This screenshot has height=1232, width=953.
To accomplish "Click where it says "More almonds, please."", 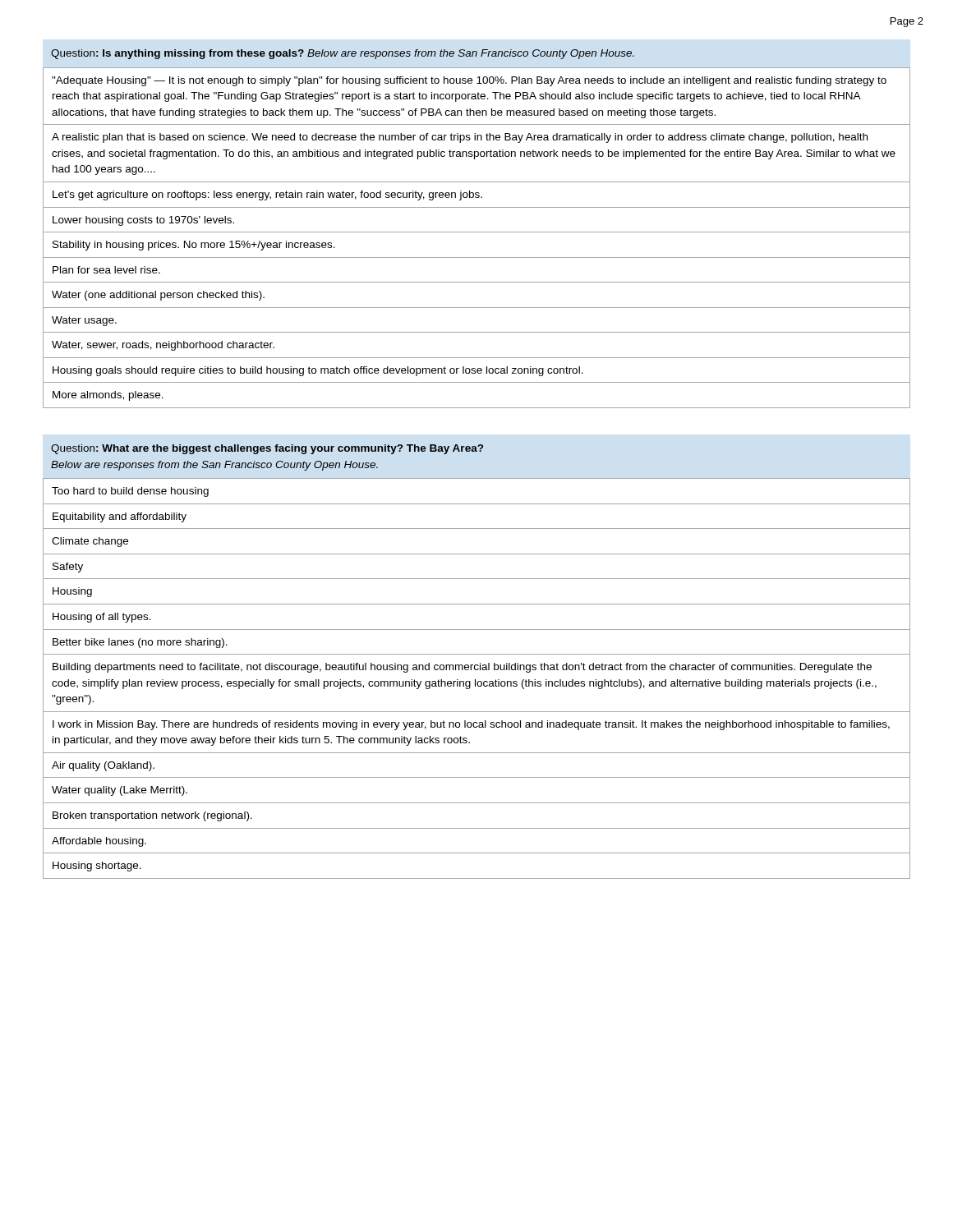I will click(108, 395).
